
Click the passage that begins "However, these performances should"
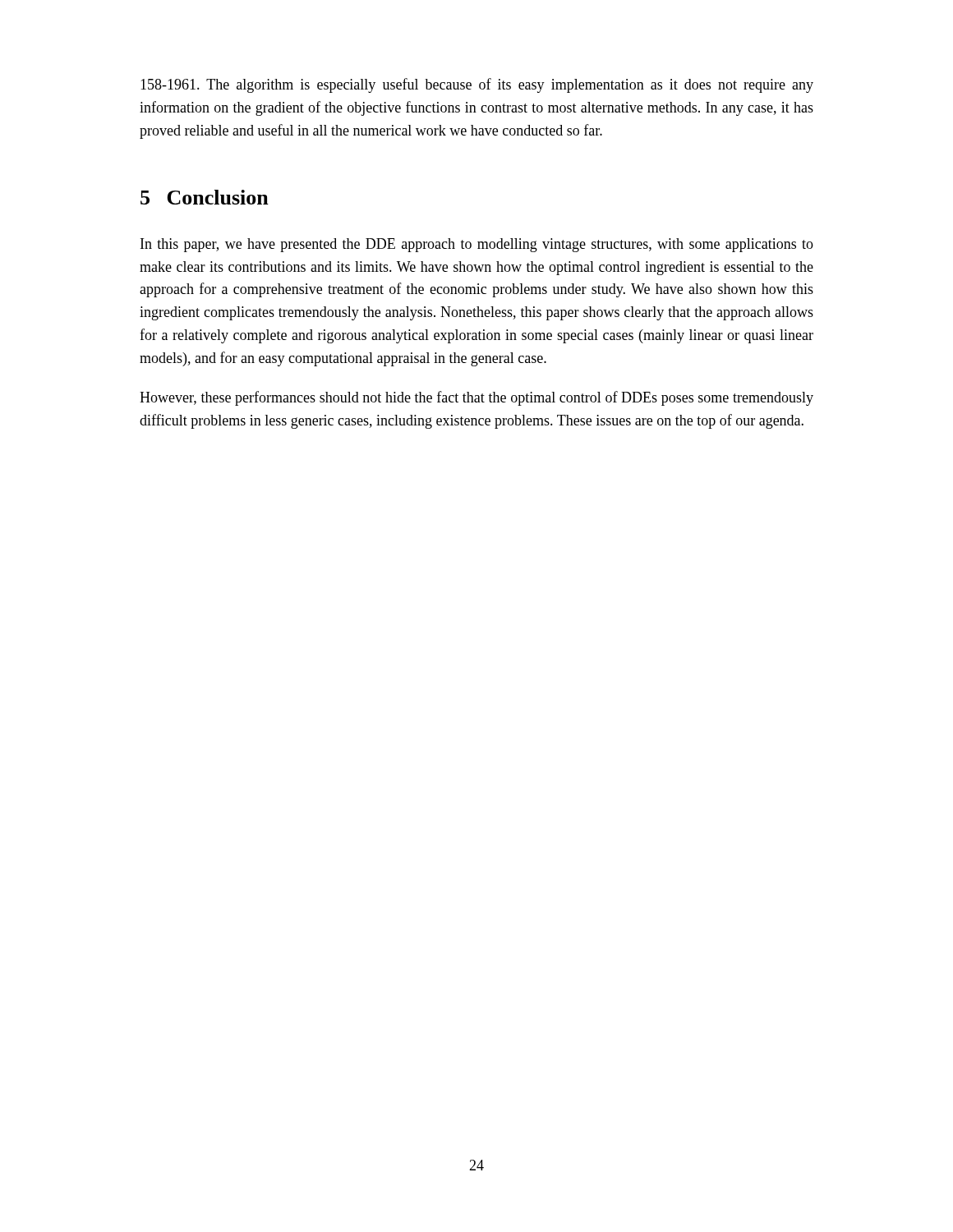tap(476, 409)
